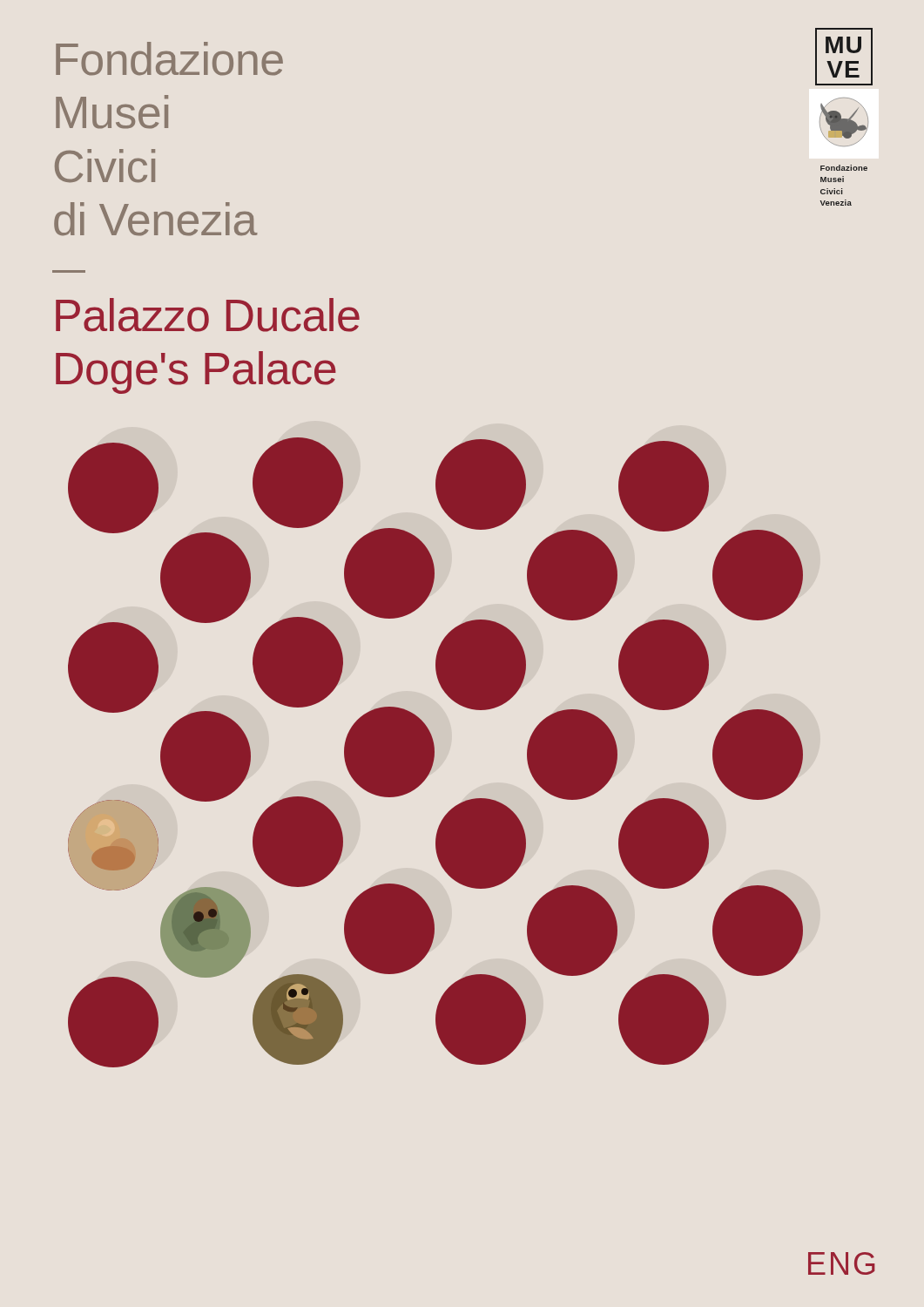This screenshot has width=924, height=1307.
Task: Point to "Palazzo Ducale Doge's Palace"
Action: (207, 342)
